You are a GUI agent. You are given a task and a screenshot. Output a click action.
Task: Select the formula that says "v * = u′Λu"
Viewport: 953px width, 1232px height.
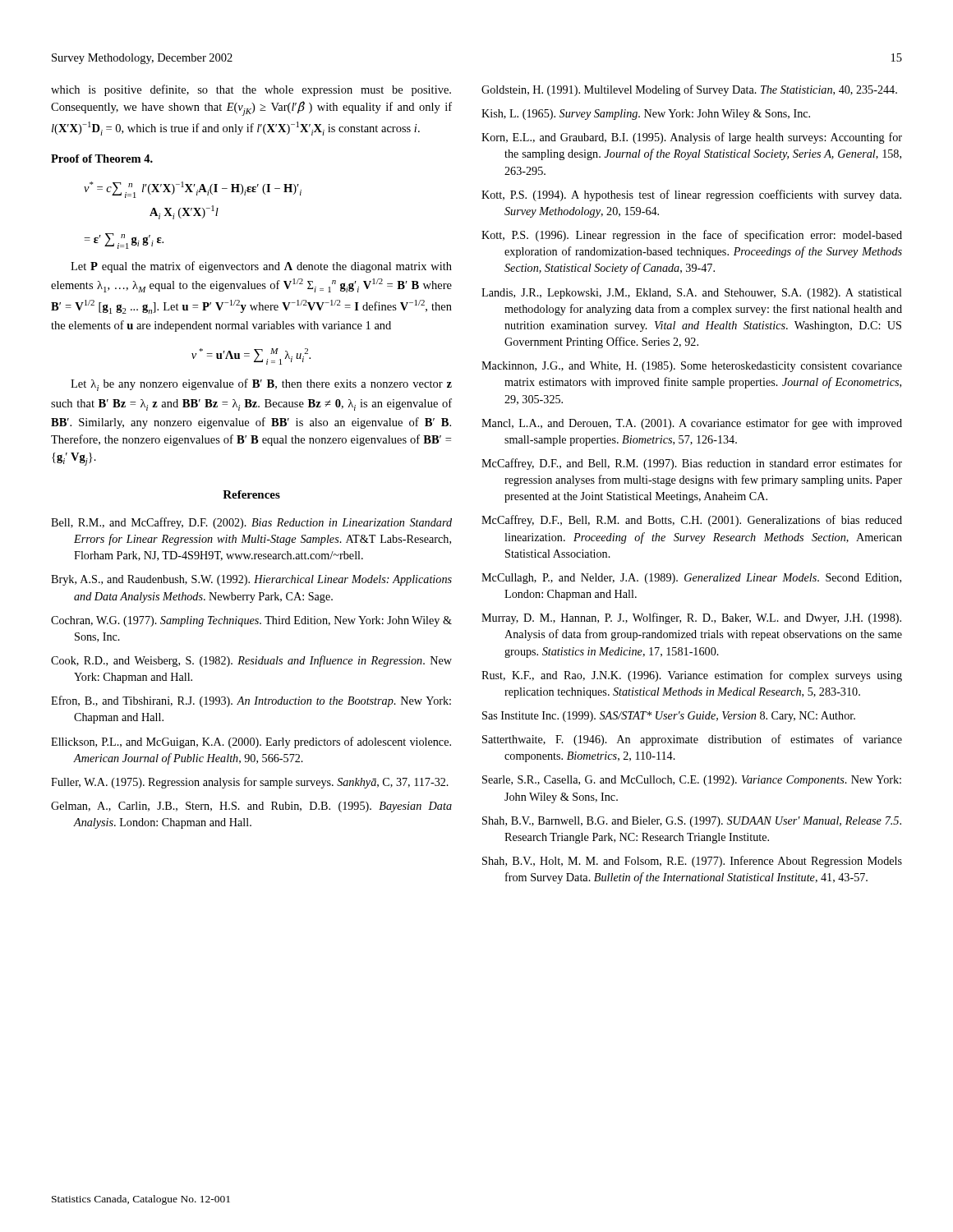251,356
